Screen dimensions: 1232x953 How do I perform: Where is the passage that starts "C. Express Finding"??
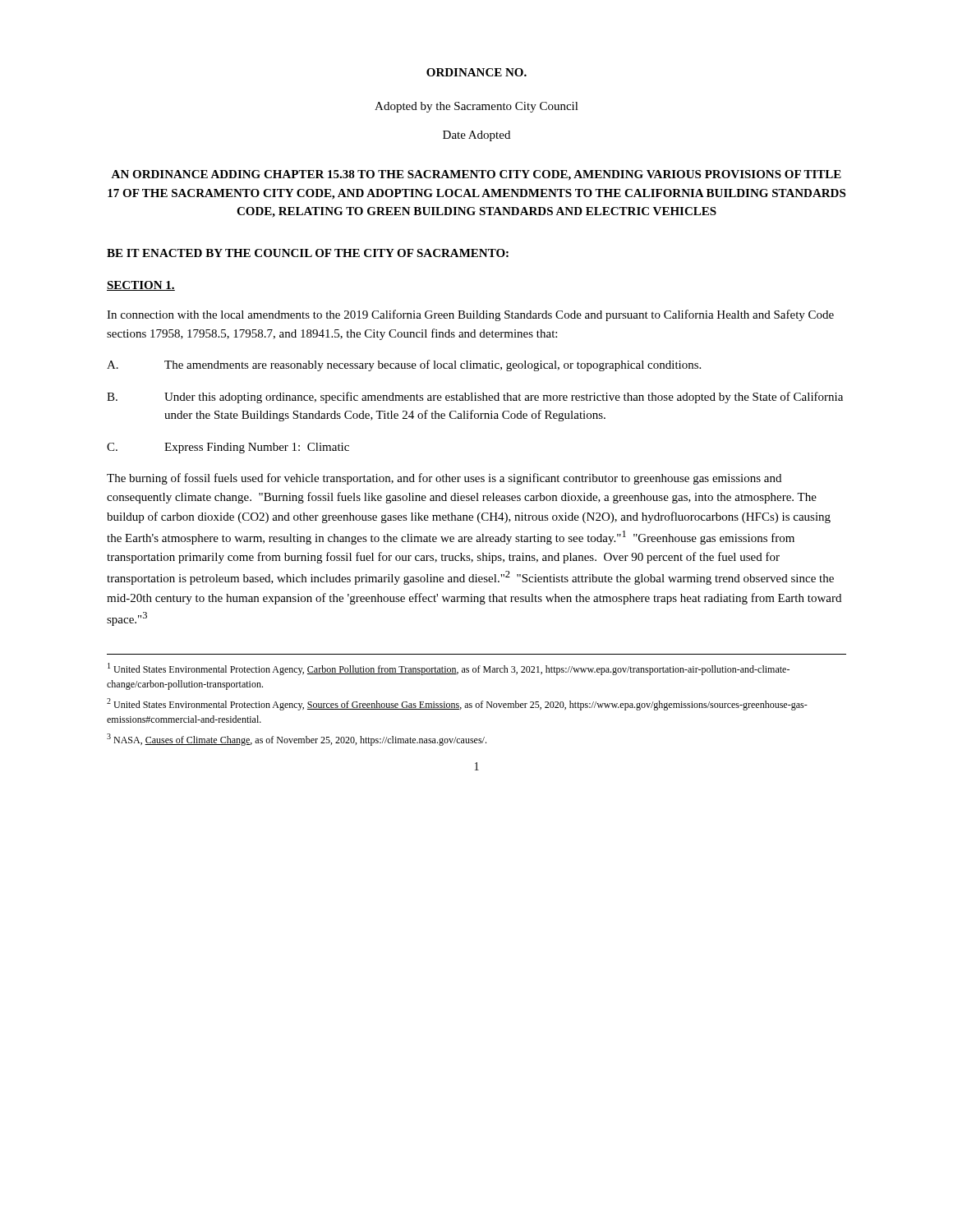(228, 447)
